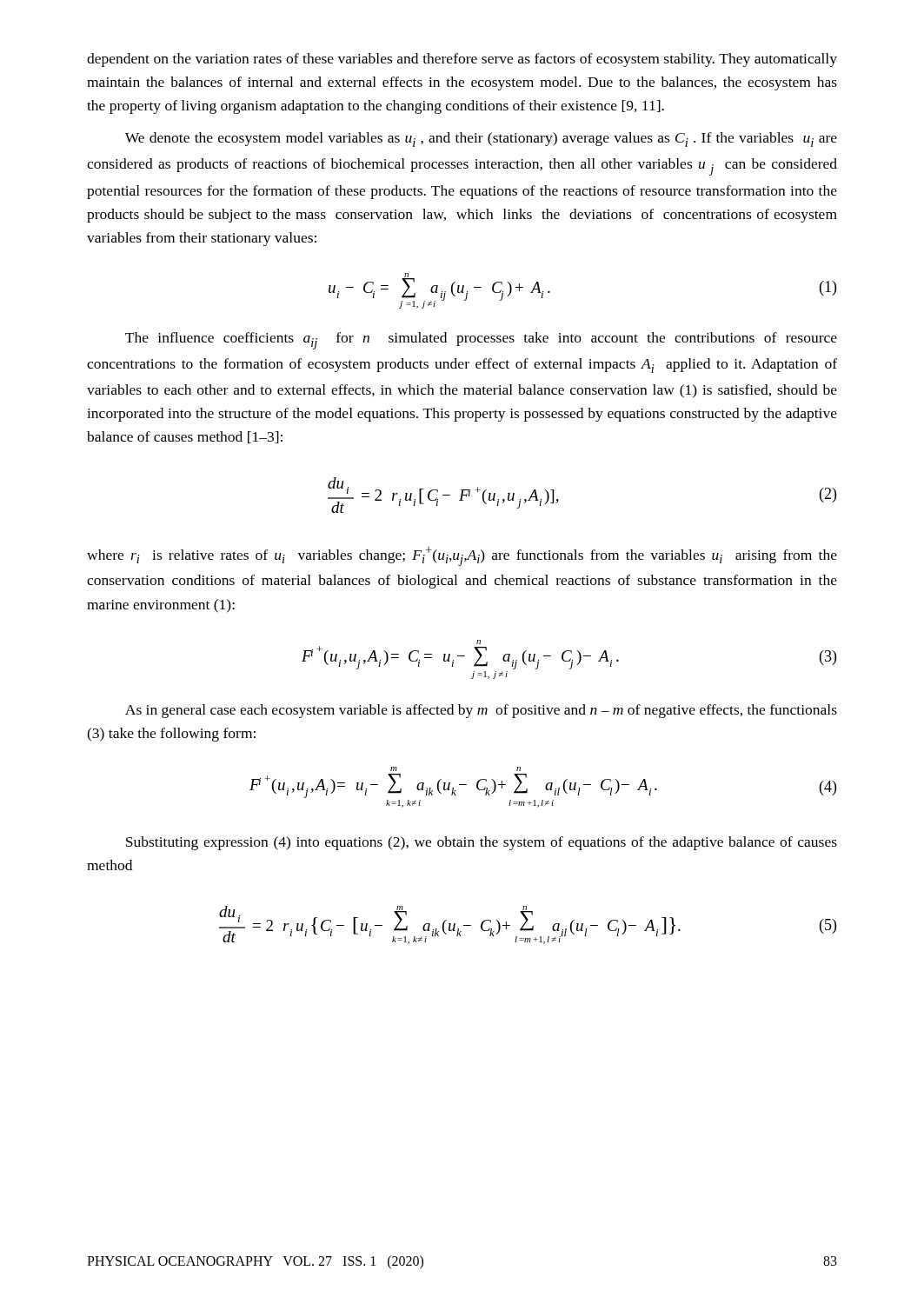Locate the block of text that opens with "As in general case each ecosystem"
924x1304 pixels.
462,721
